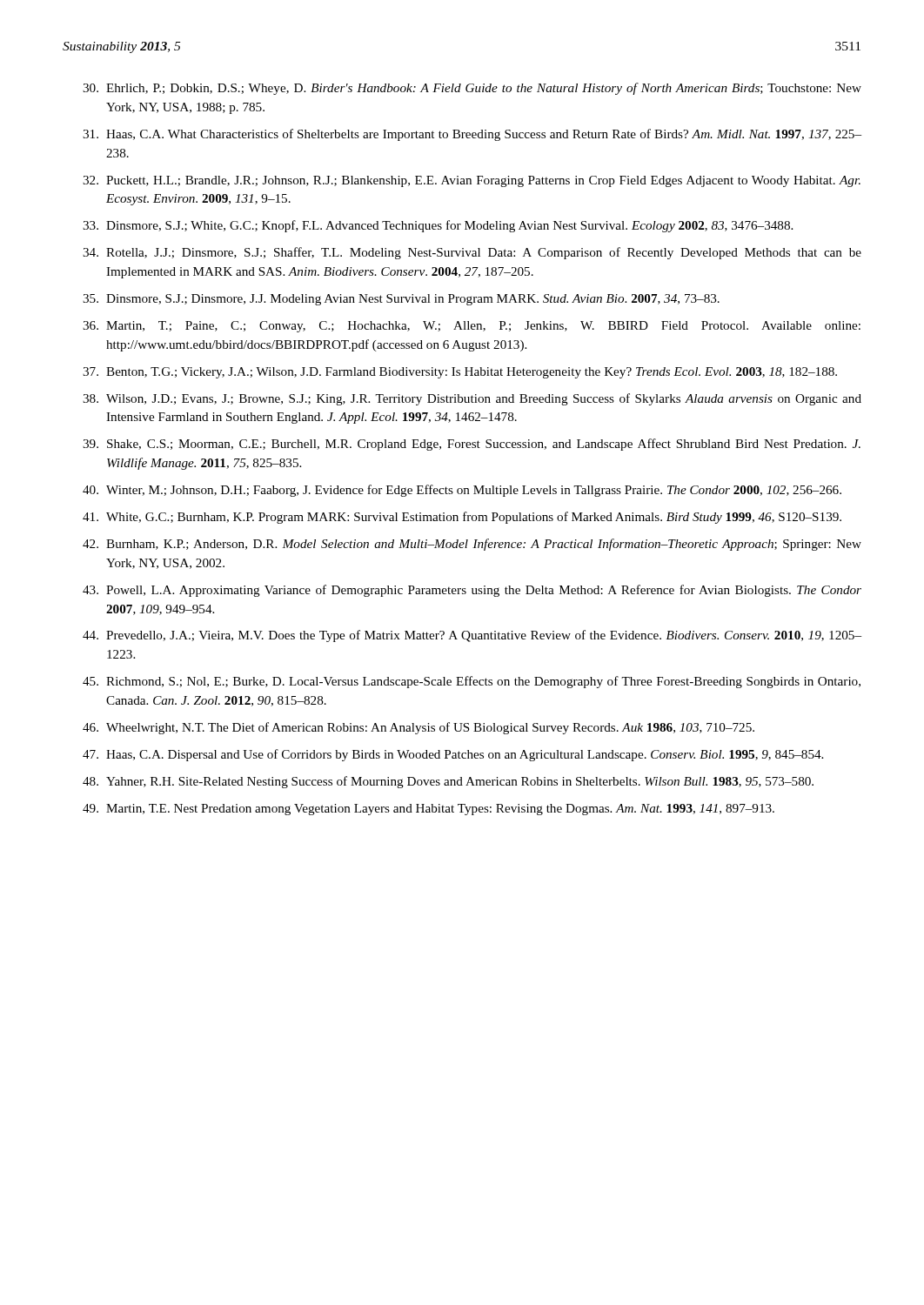Select the region starting "33. Dinsmore, S.J.;"
The height and width of the screenshot is (1305, 924).
(x=462, y=226)
